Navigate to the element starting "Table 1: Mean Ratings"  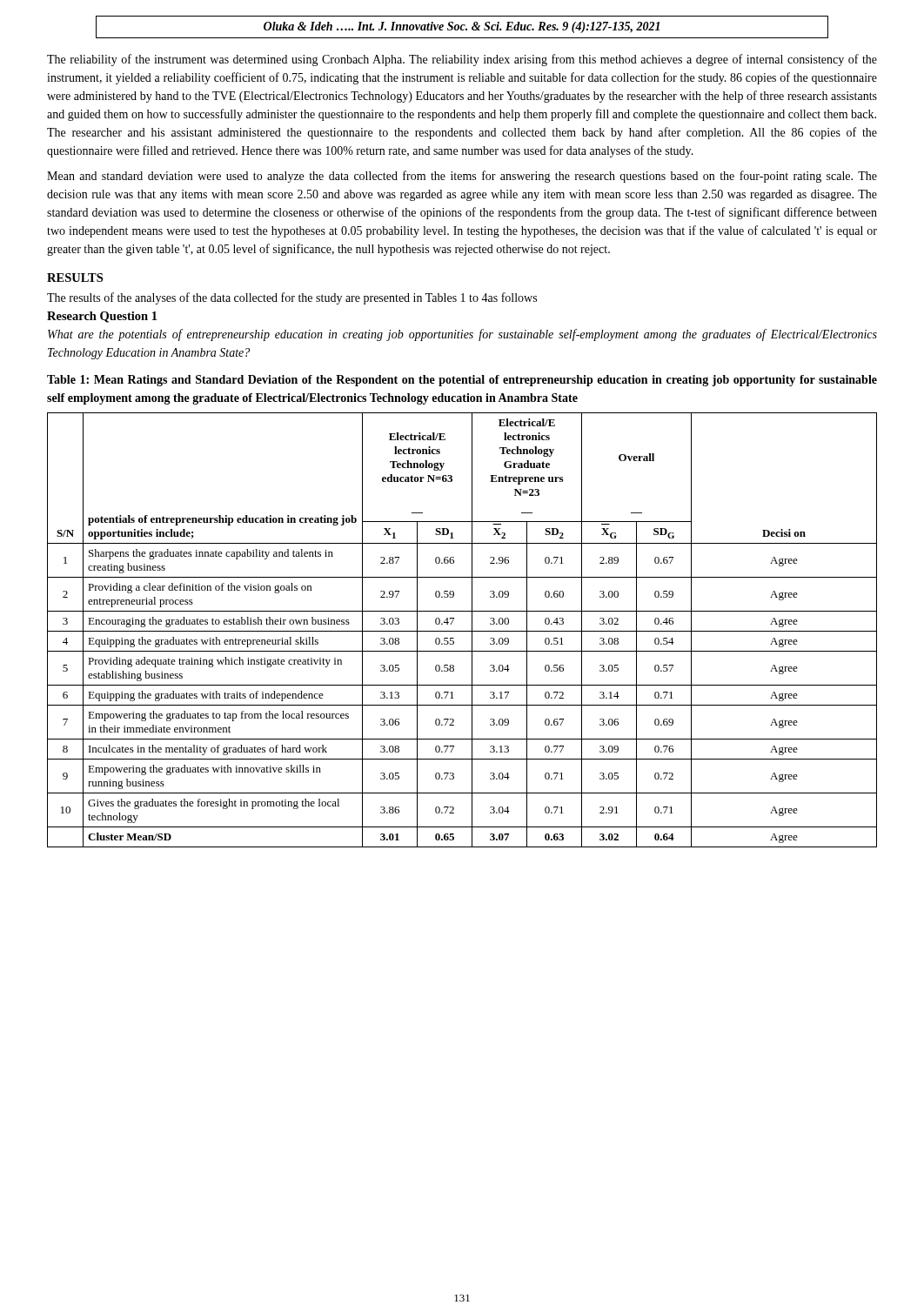[462, 389]
